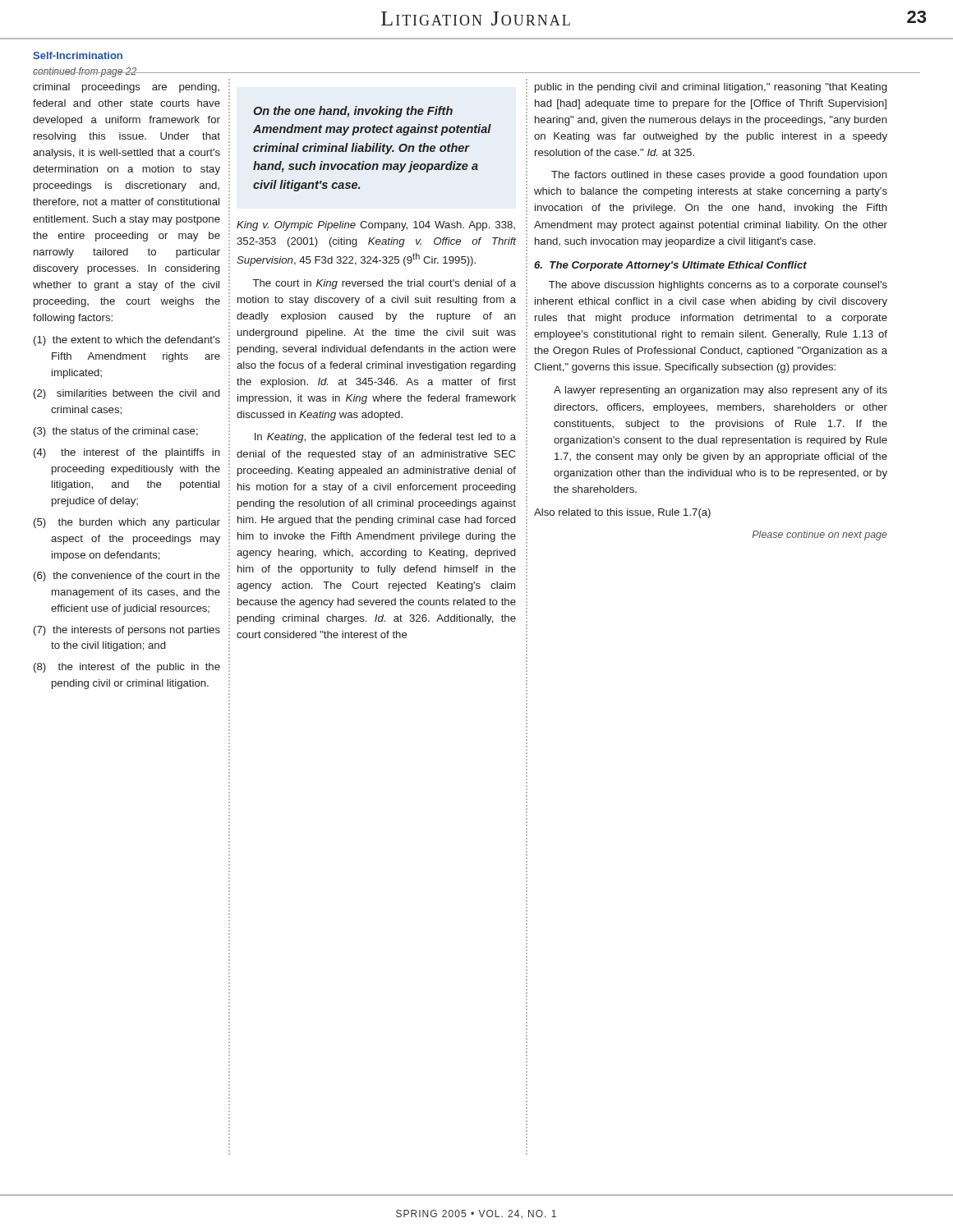Screen dimensions: 1232x953
Task: Find the section header on this page that starts "6. The Corporate Attorney's"
Action: pyautogui.click(x=711, y=265)
